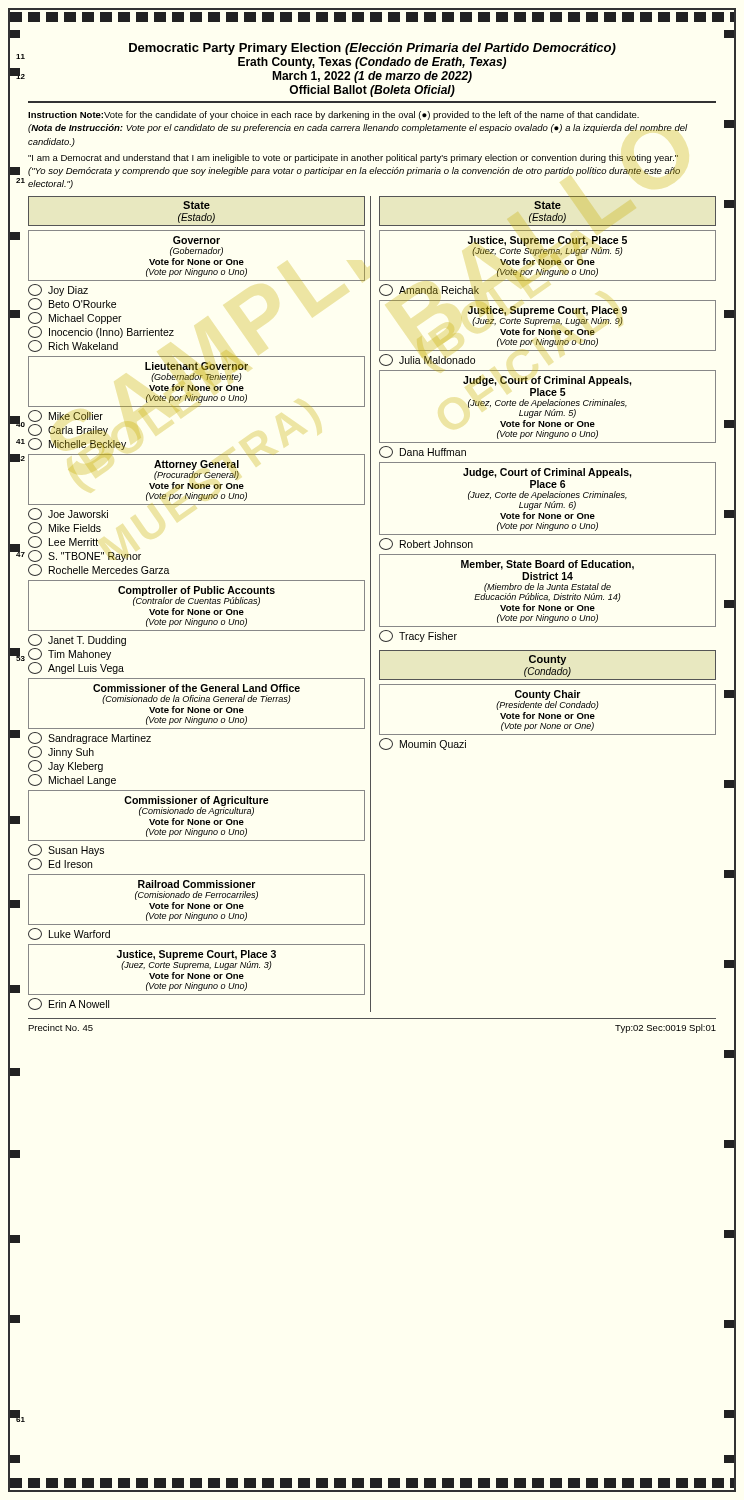Screen dimensions: 1500x744
Task: Where is the passage that starts "Commissioner of Agriculture (Comisionado de Agricultura)"?
Action: click(x=196, y=815)
